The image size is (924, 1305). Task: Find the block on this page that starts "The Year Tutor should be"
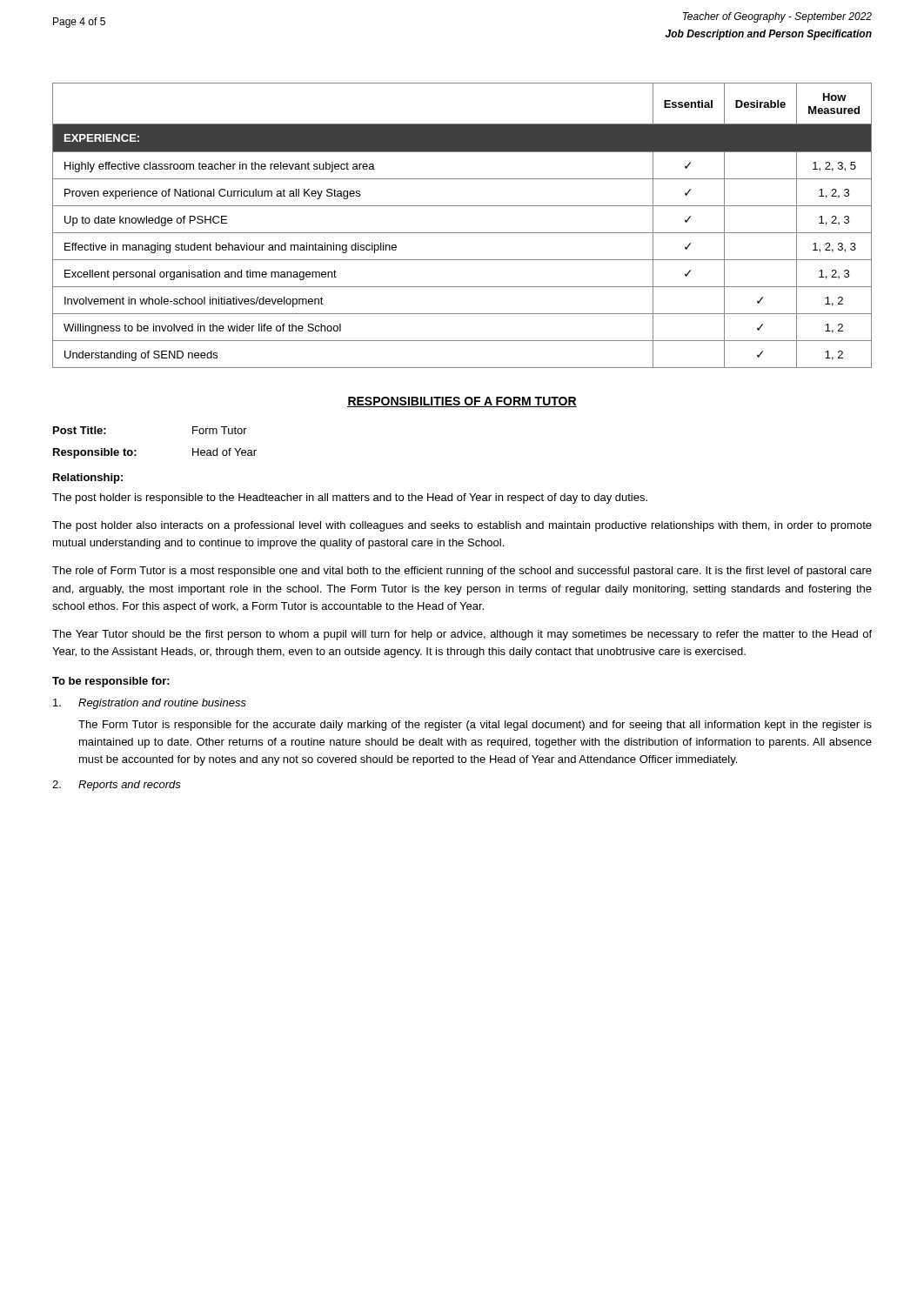coord(462,642)
